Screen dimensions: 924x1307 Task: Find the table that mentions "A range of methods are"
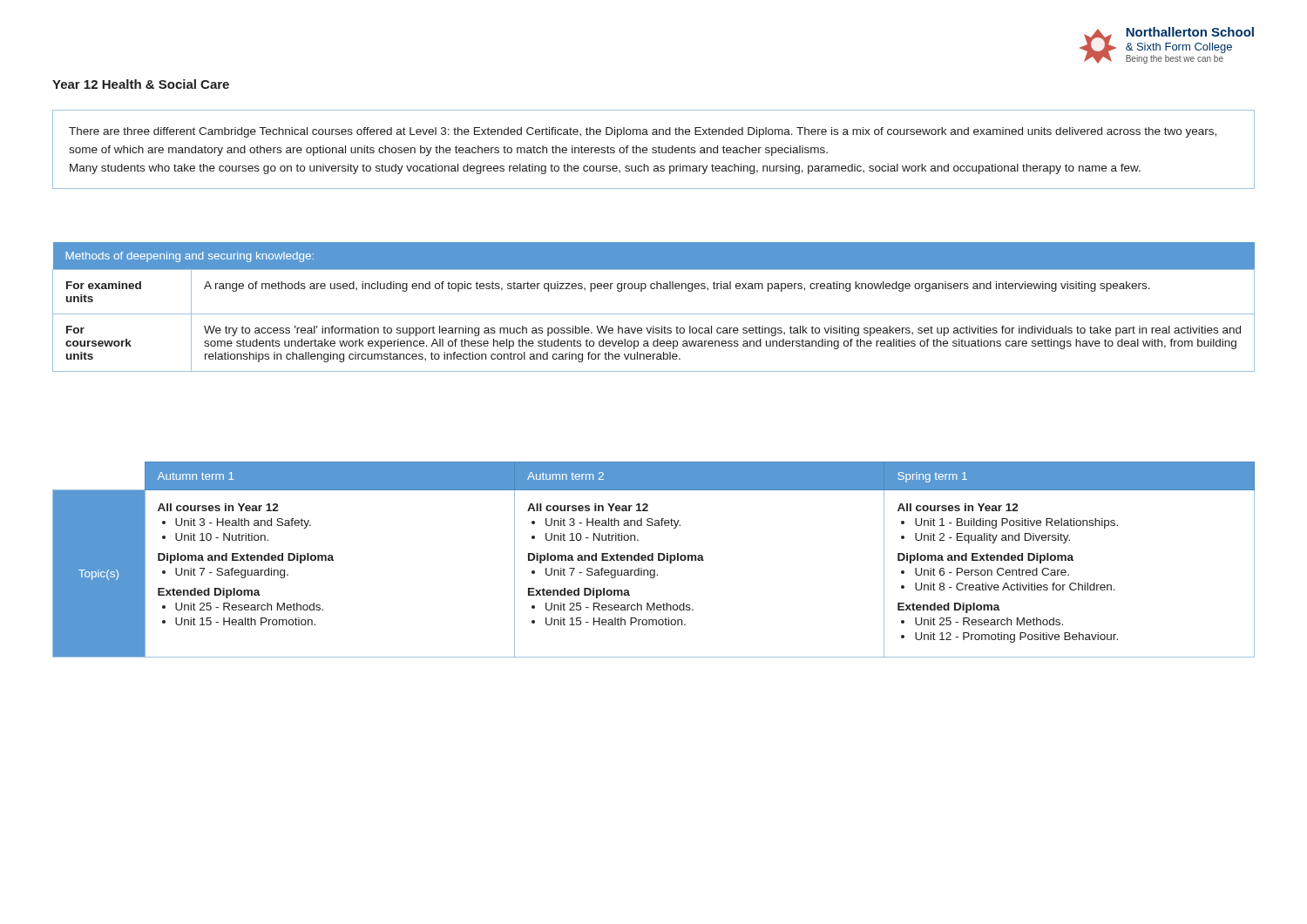point(654,307)
